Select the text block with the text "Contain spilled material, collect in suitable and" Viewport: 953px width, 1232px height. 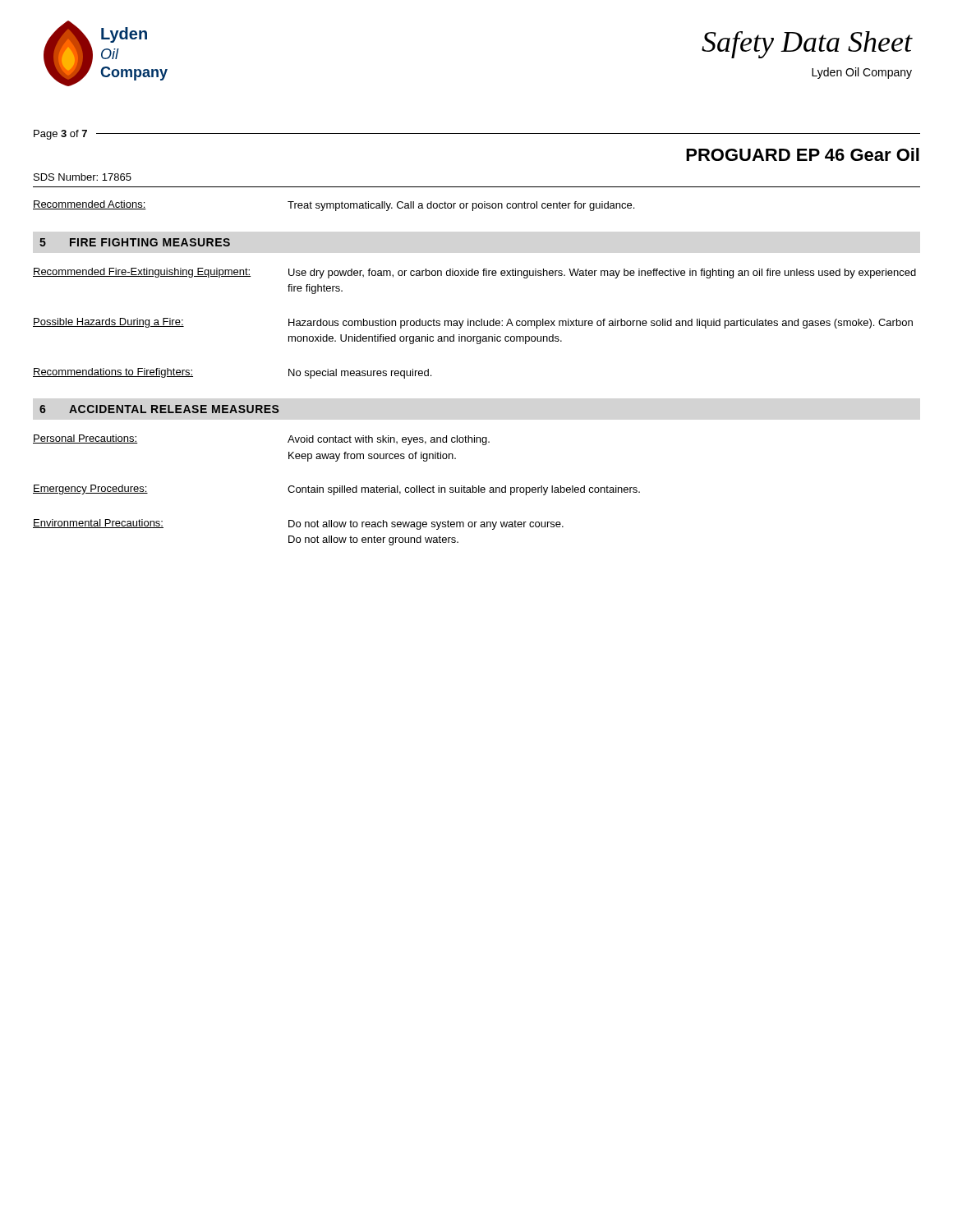(x=464, y=489)
